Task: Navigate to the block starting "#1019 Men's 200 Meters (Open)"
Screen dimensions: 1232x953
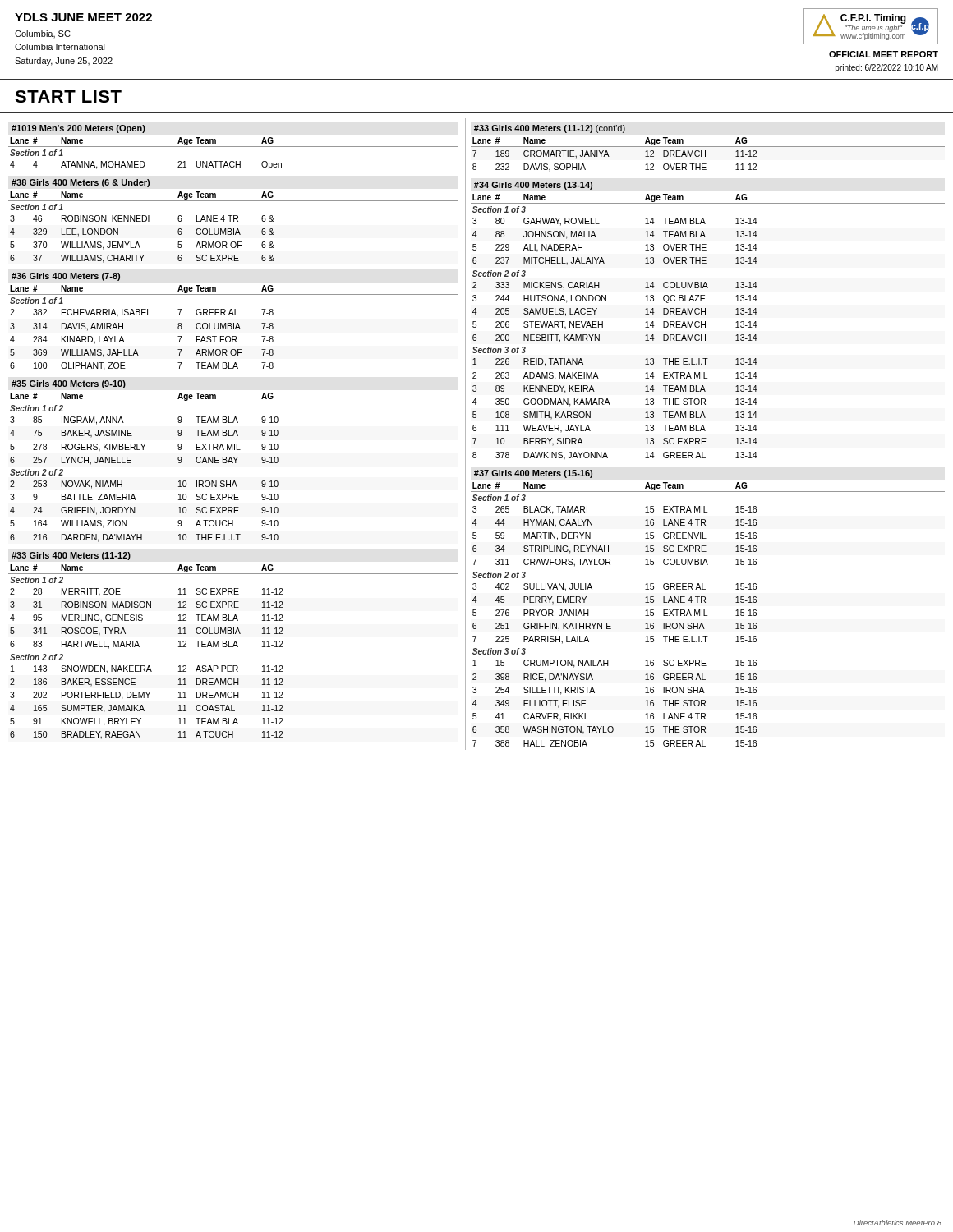Action: coord(78,128)
